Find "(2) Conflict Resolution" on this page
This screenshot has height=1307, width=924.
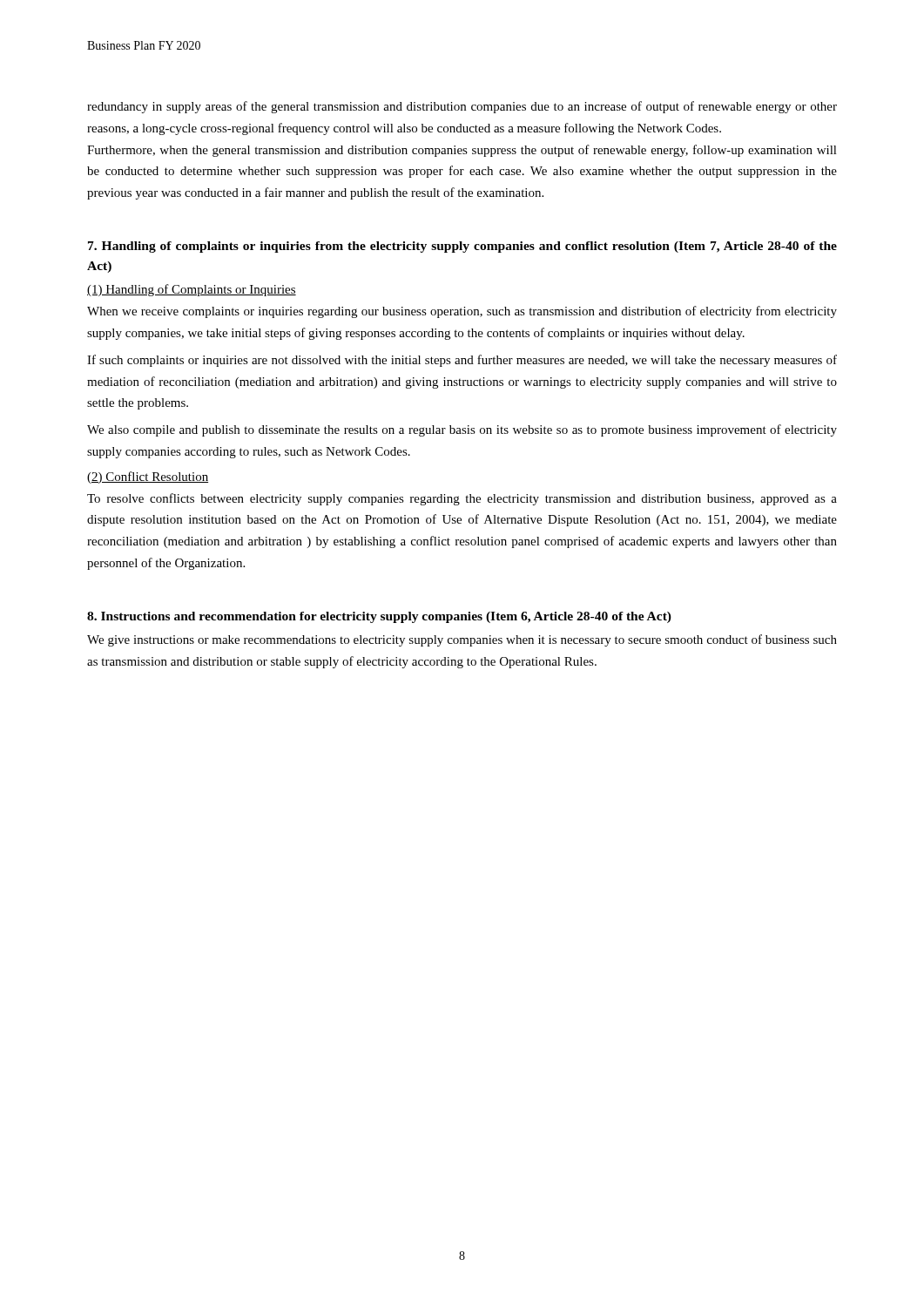[x=148, y=476]
